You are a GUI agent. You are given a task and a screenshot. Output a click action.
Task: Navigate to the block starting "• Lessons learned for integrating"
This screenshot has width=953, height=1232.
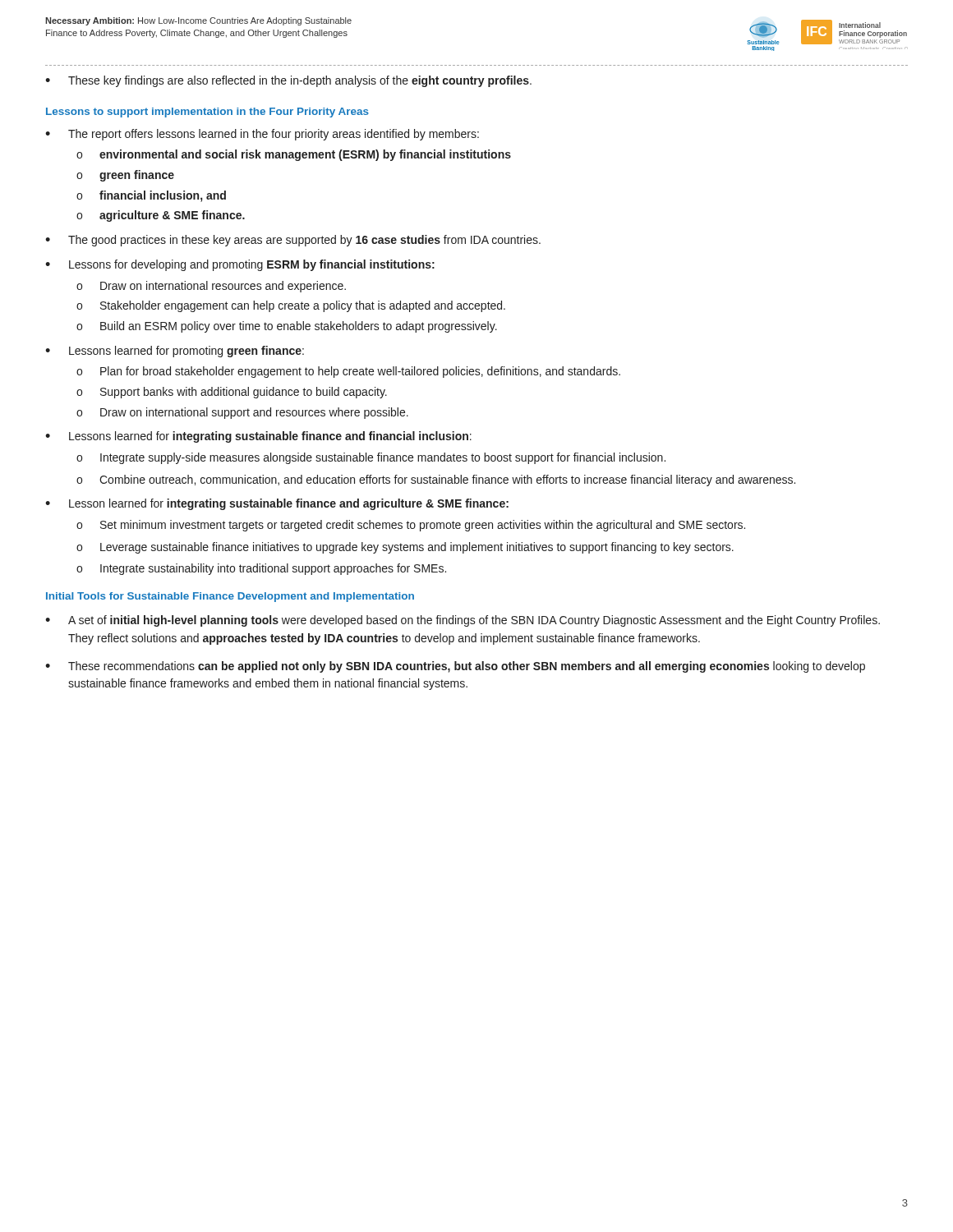click(259, 437)
